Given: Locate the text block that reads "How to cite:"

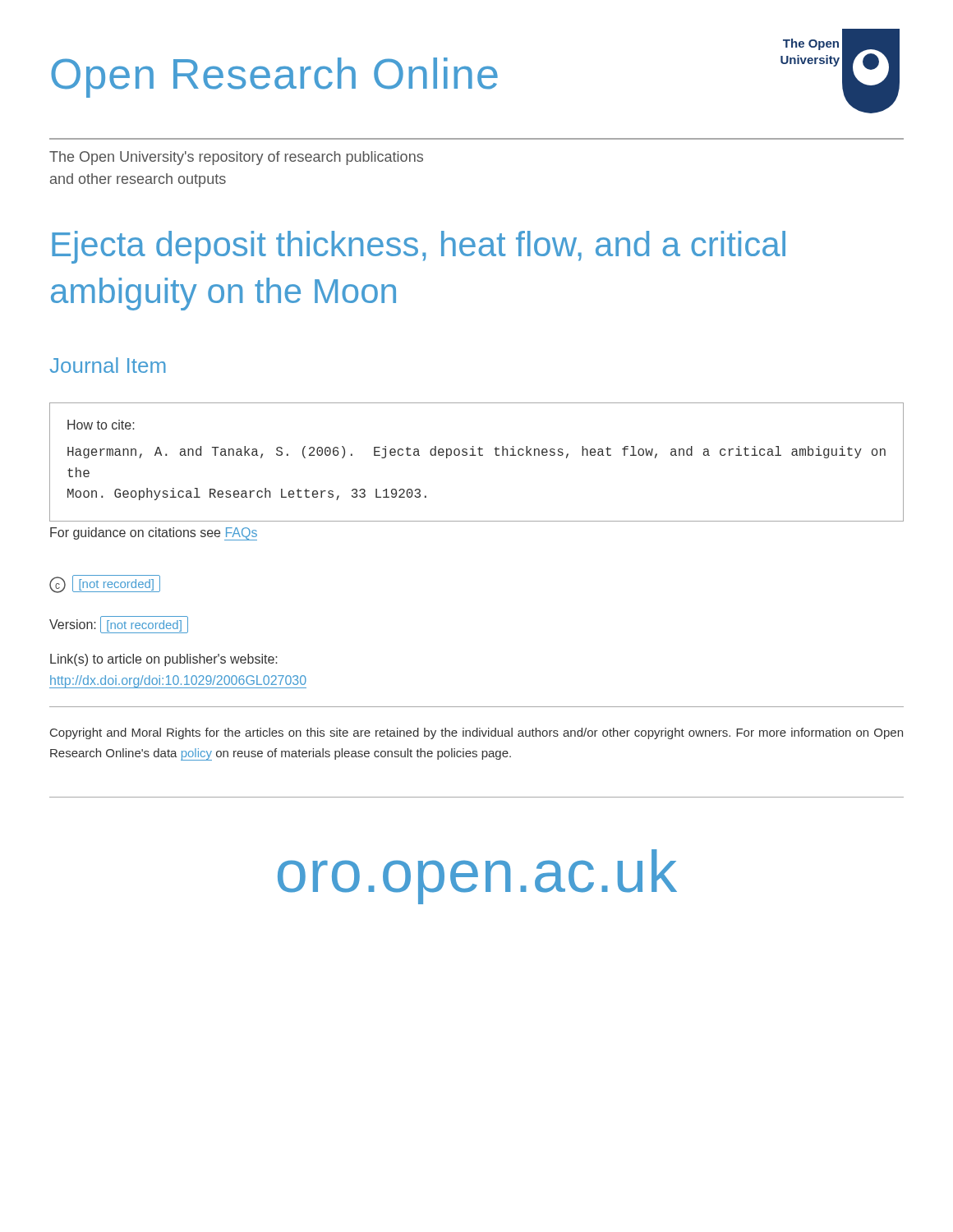Looking at the screenshot, I should (476, 462).
